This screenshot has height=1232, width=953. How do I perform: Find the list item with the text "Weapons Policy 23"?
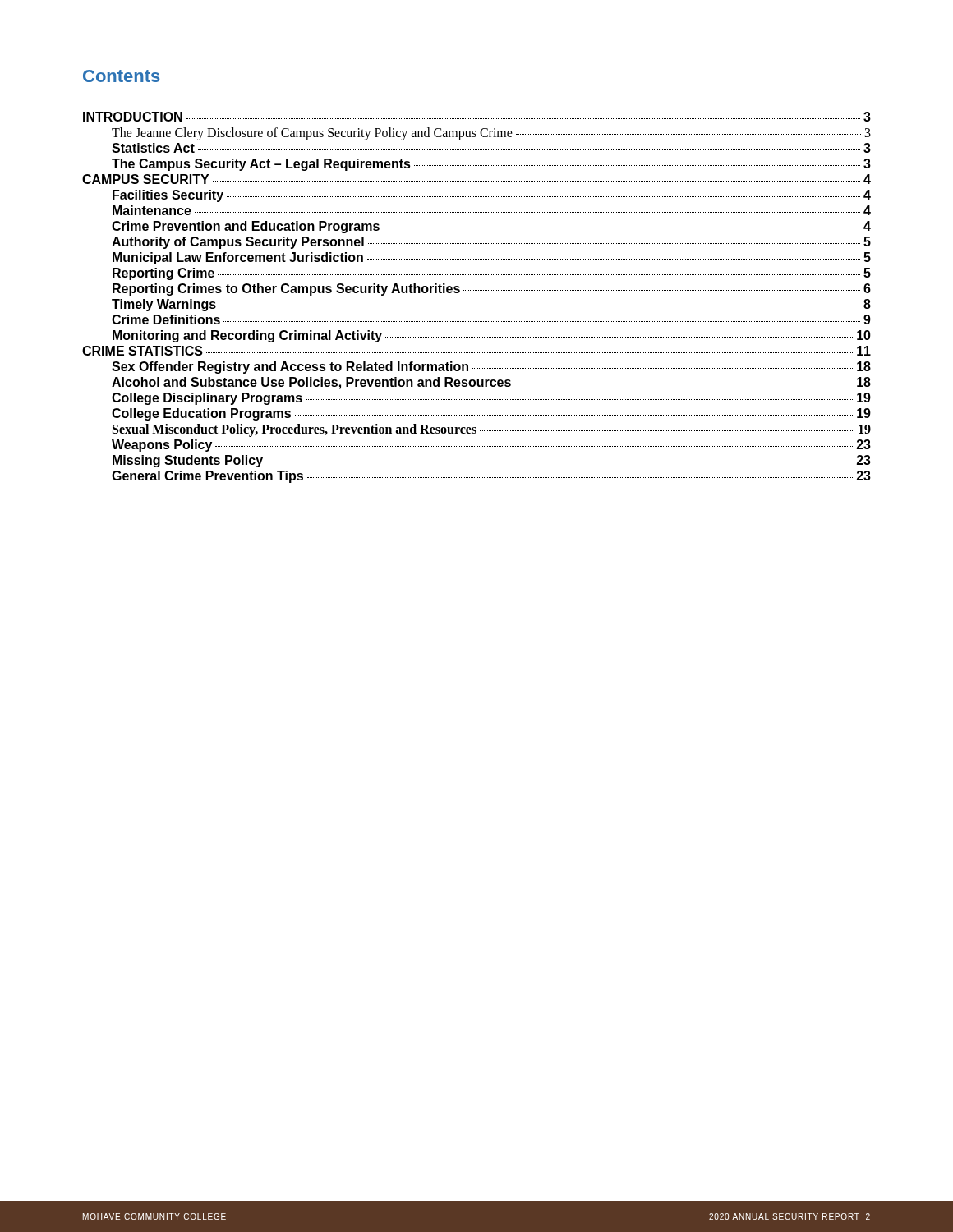[491, 445]
